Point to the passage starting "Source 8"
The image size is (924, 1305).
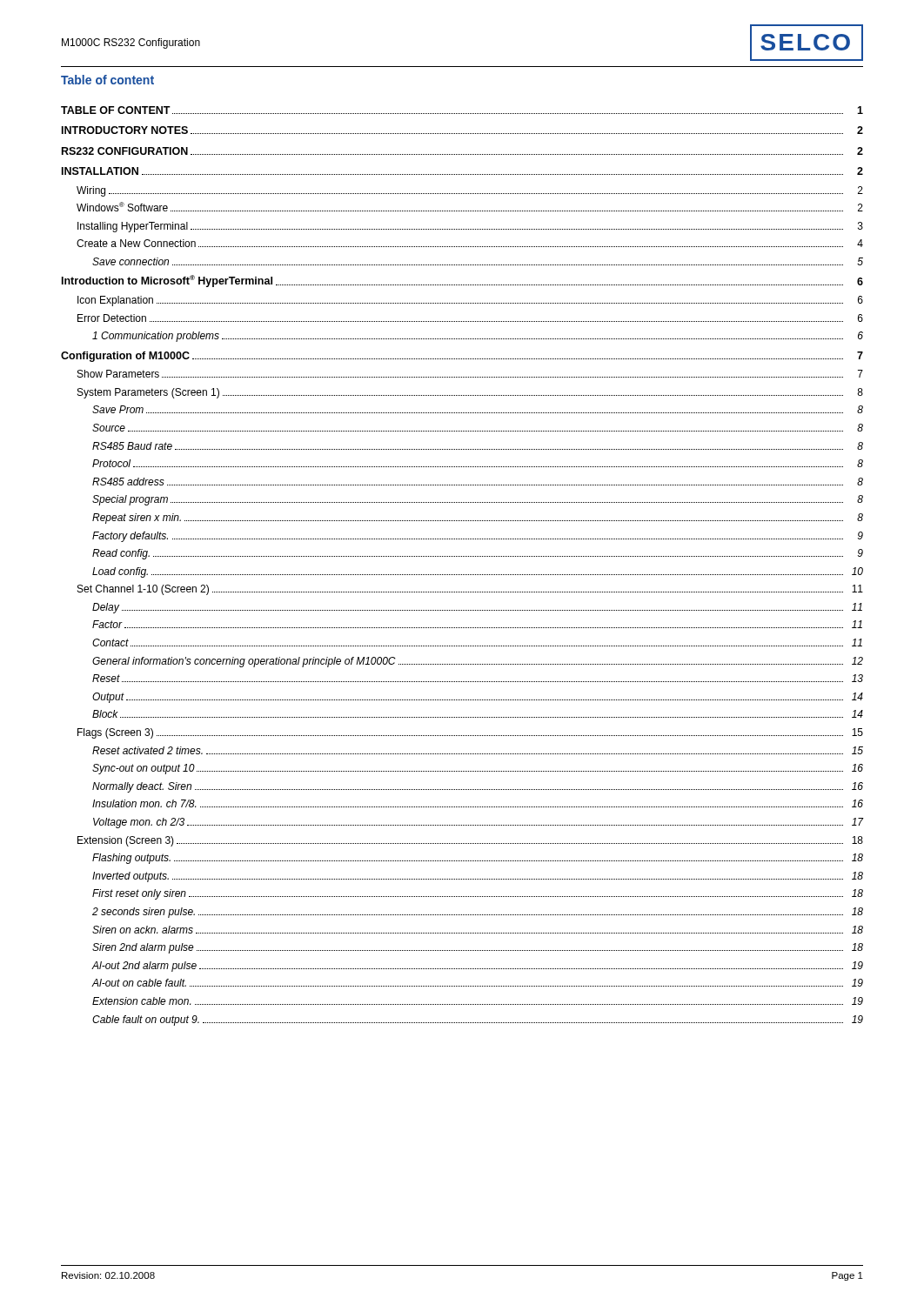point(478,428)
